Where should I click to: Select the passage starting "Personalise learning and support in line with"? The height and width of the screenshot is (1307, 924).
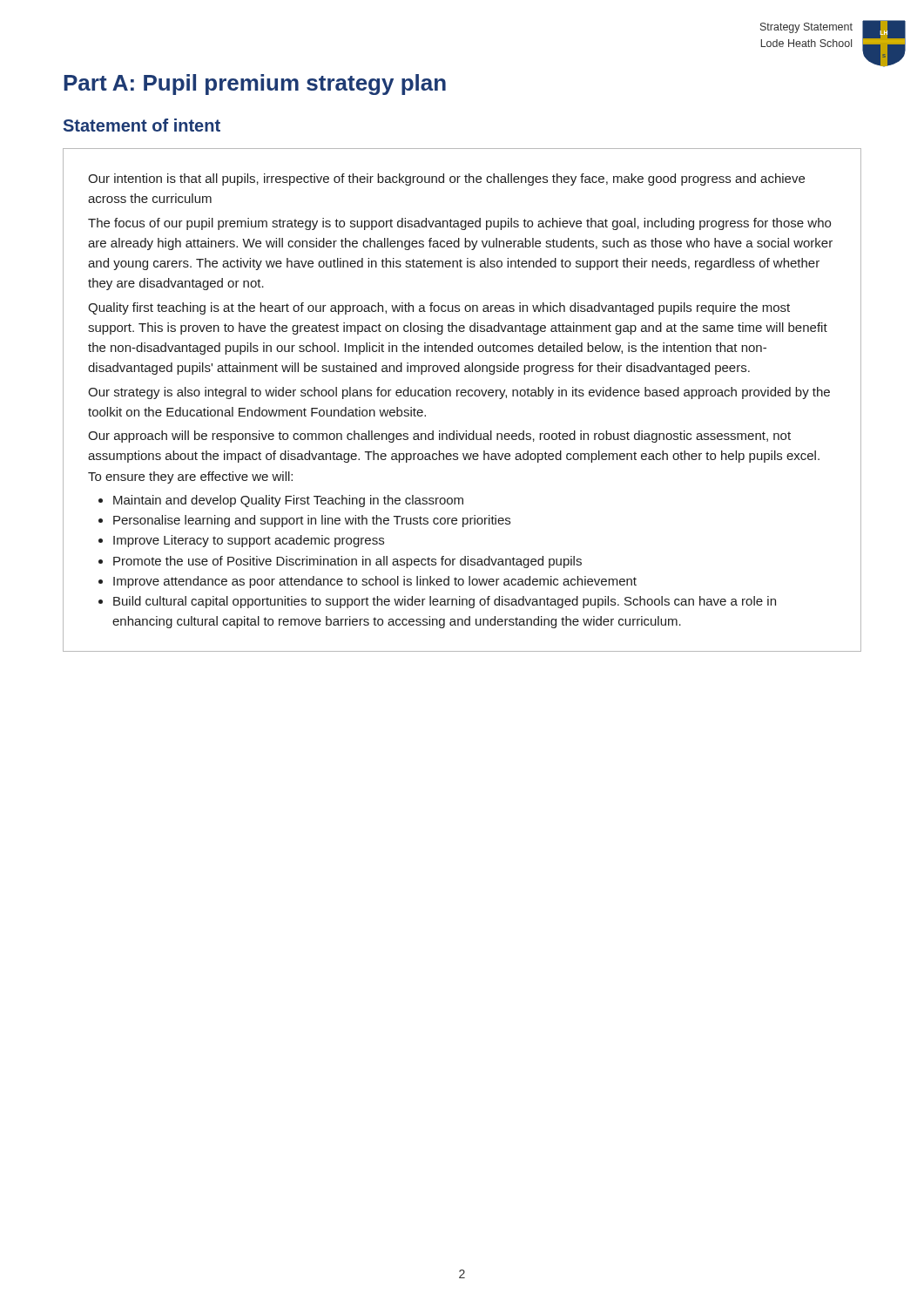[474, 520]
